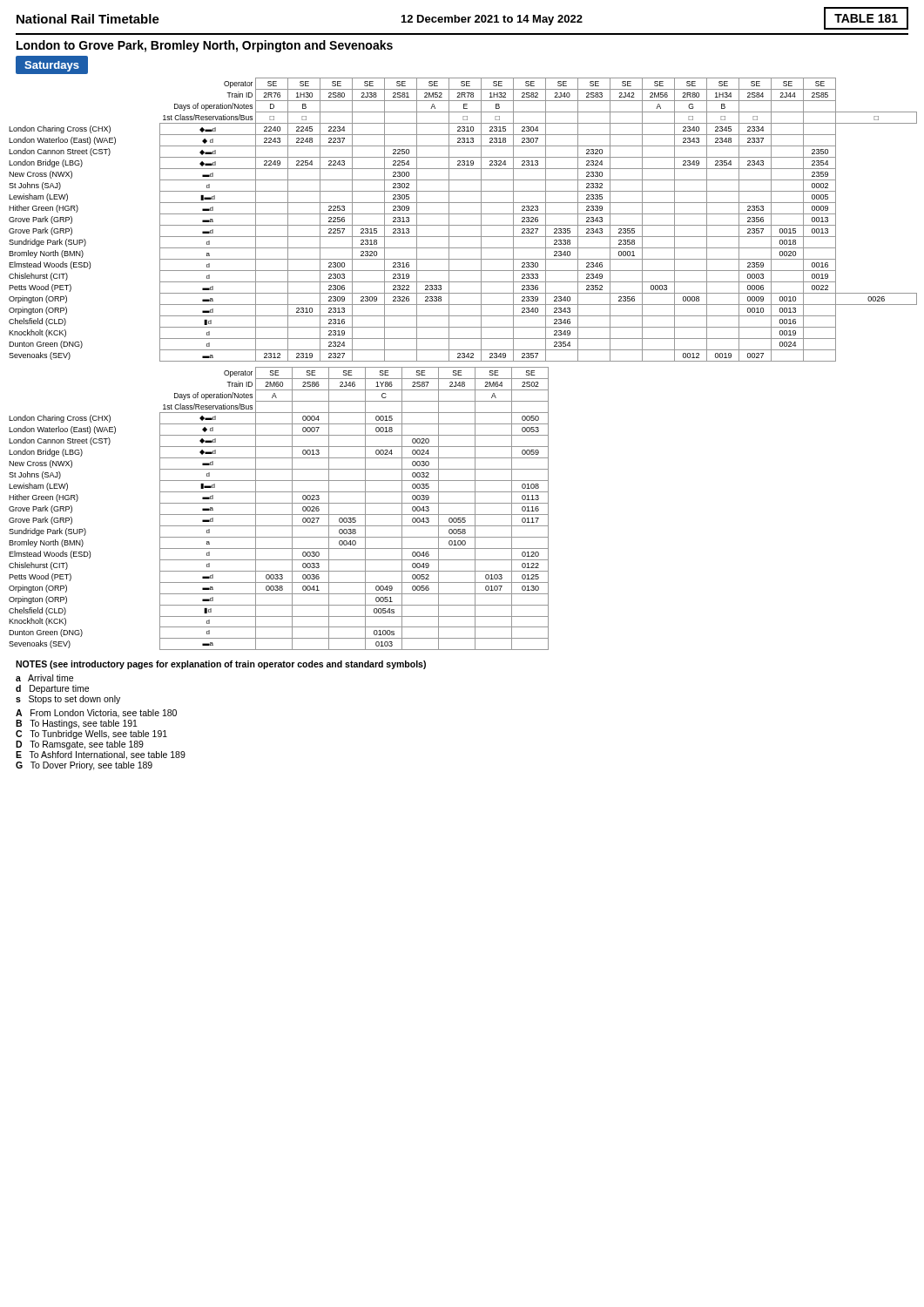
Task: Navigate to the element starting "a Arrival time"
Action: point(45,677)
